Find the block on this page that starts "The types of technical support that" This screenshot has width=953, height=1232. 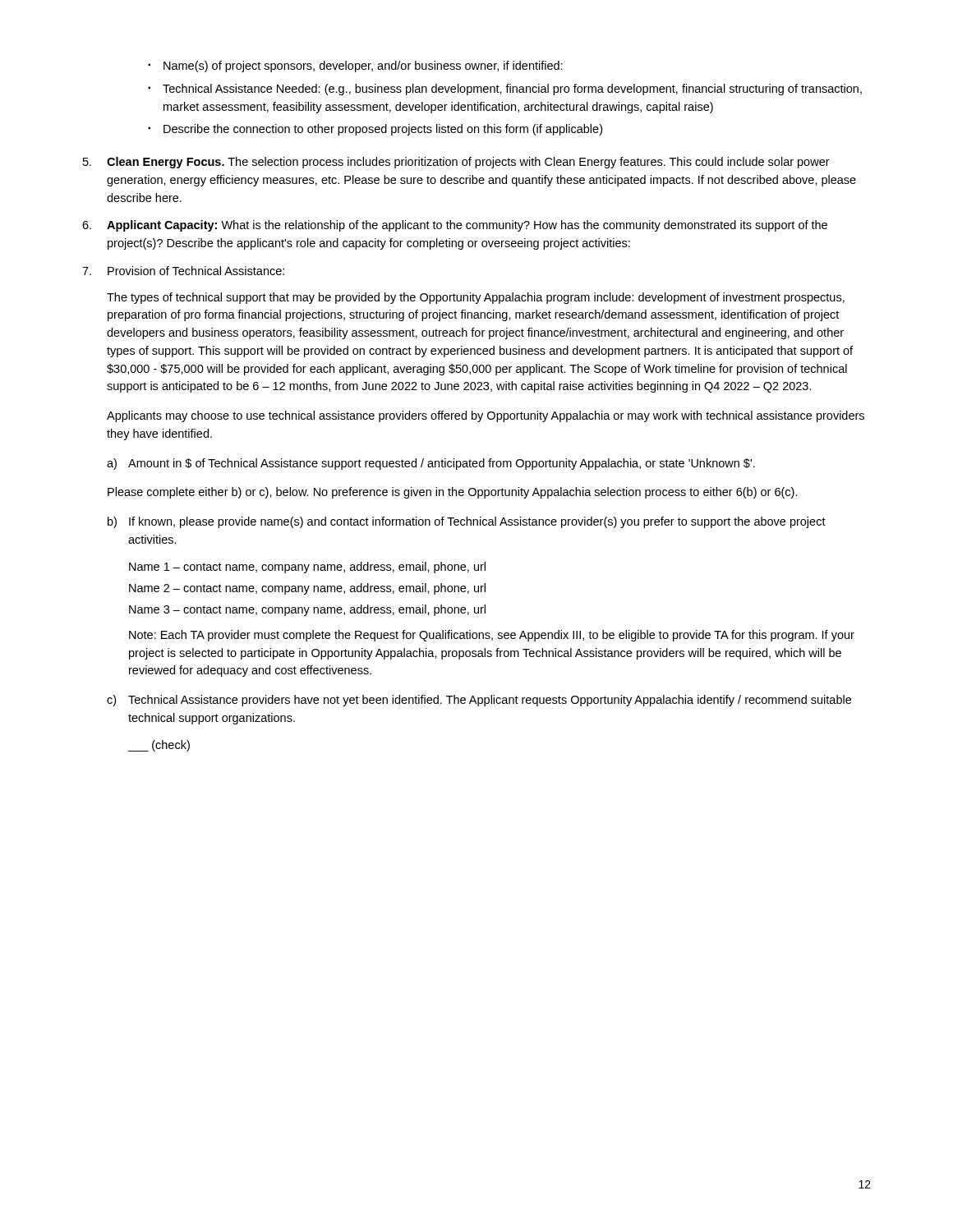(480, 342)
